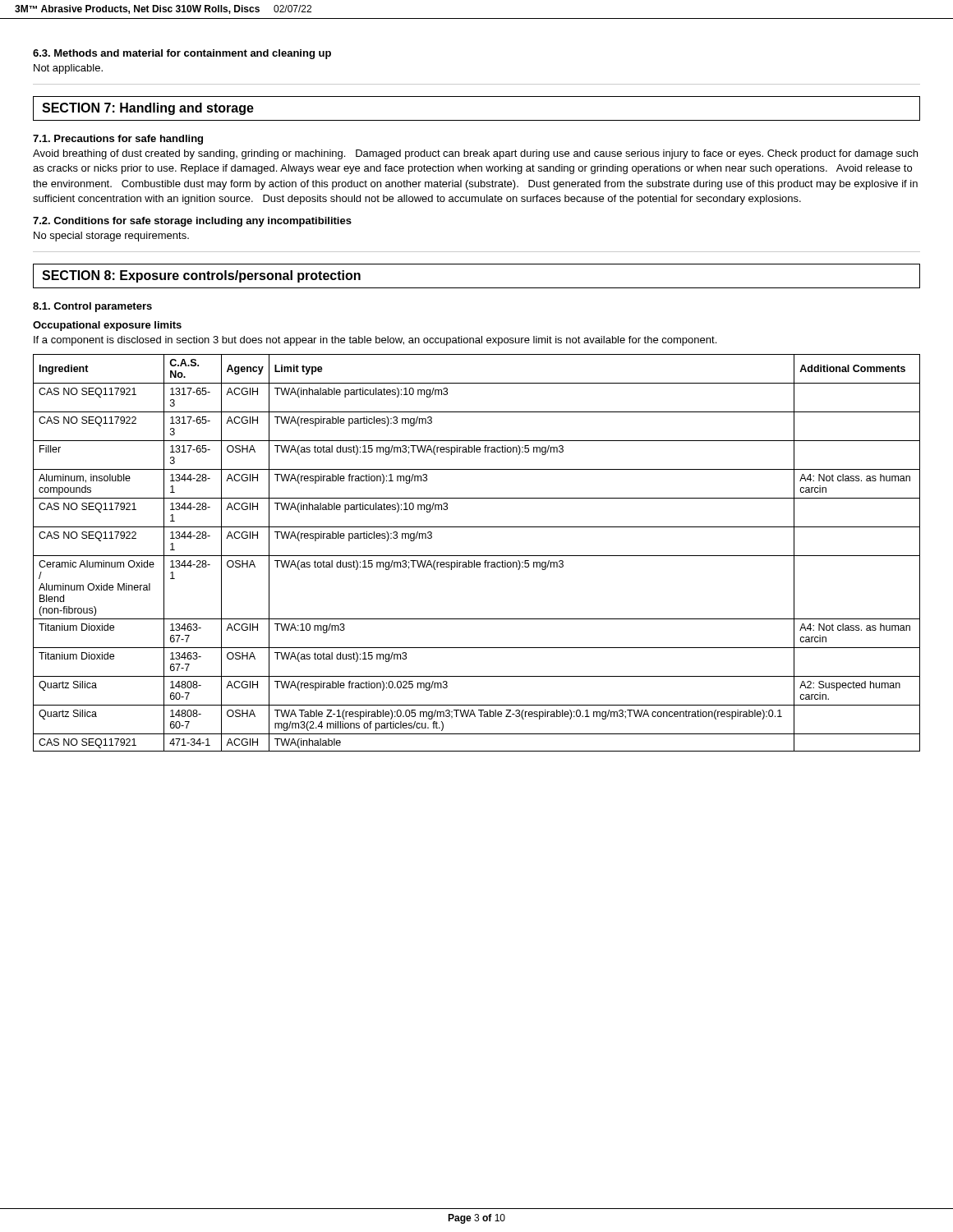Click where it says "8.1. Control parameters"

coord(93,306)
